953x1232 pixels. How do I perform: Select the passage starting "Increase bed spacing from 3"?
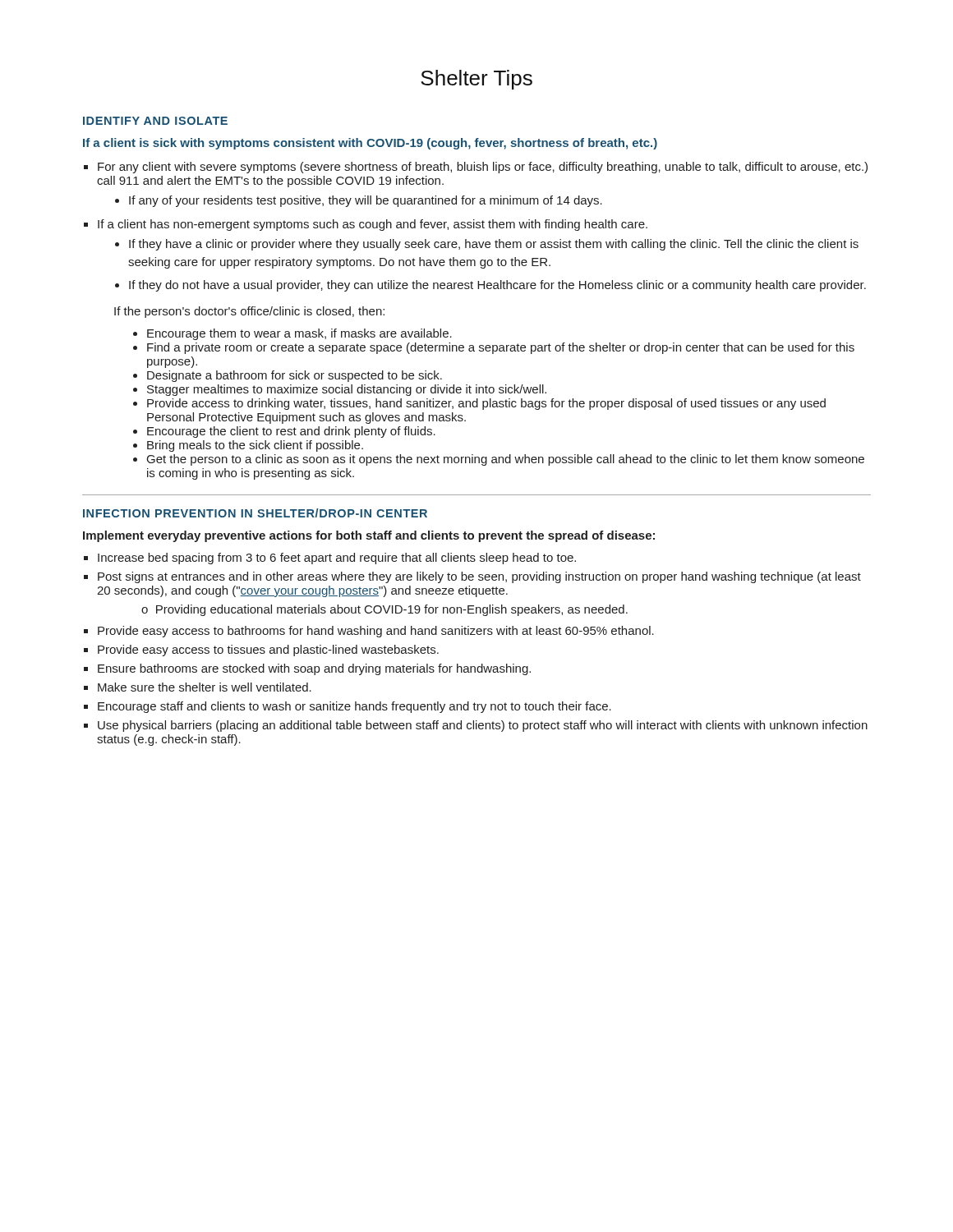[484, 557]
